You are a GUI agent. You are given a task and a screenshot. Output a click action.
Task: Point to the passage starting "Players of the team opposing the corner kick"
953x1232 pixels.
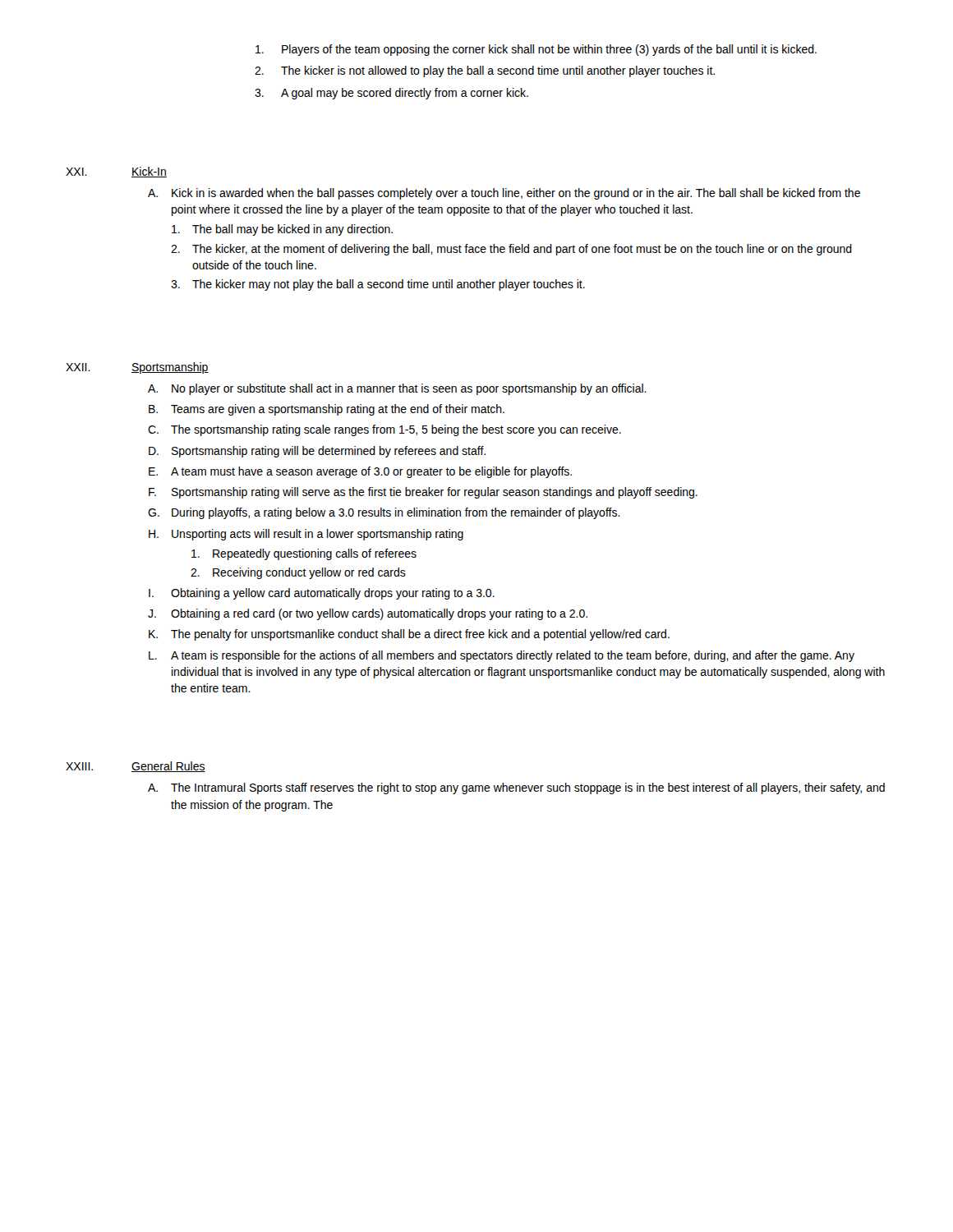pyautogui.click(x=571, y=71)
